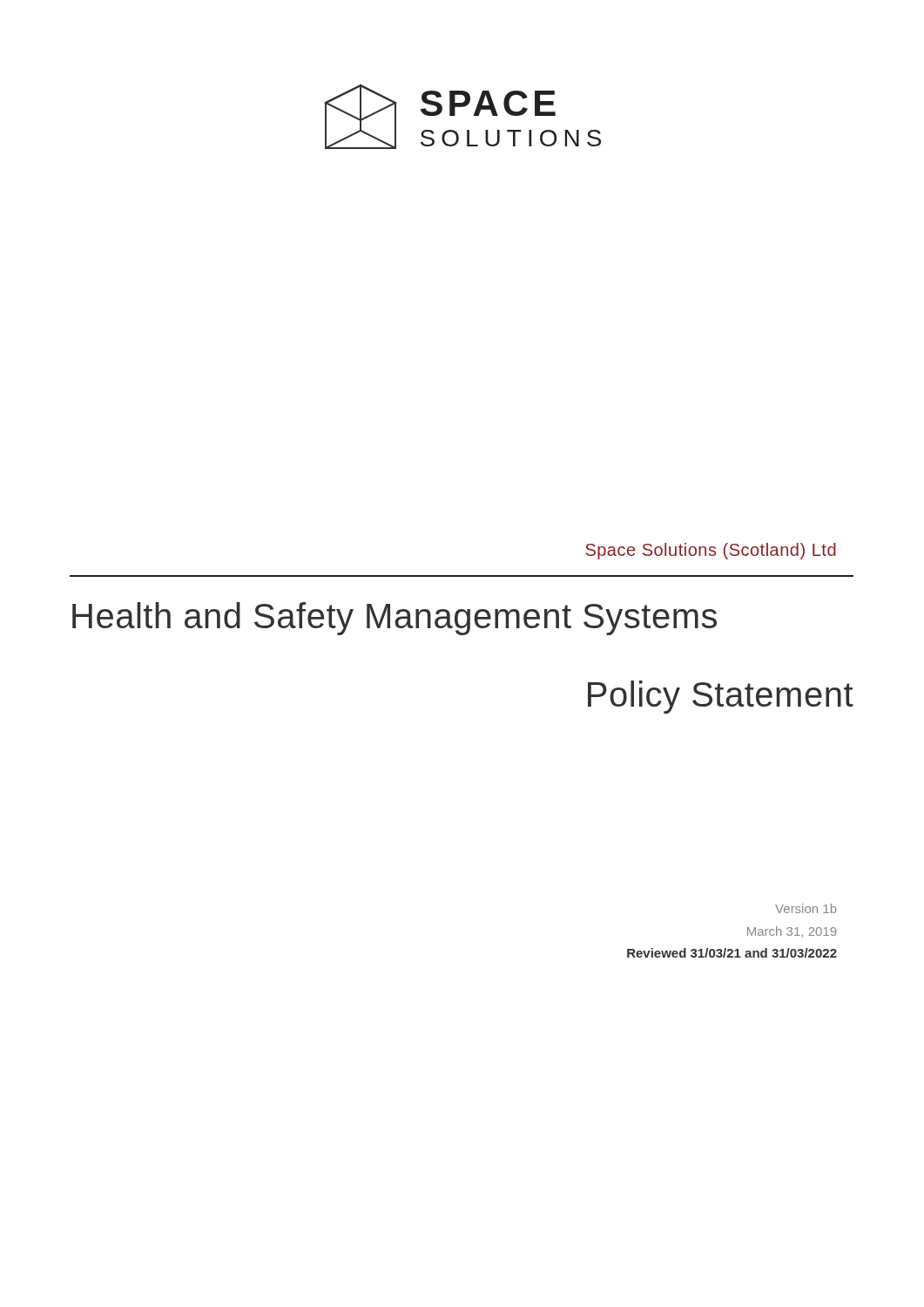Click on the logo

pos(462,118)
